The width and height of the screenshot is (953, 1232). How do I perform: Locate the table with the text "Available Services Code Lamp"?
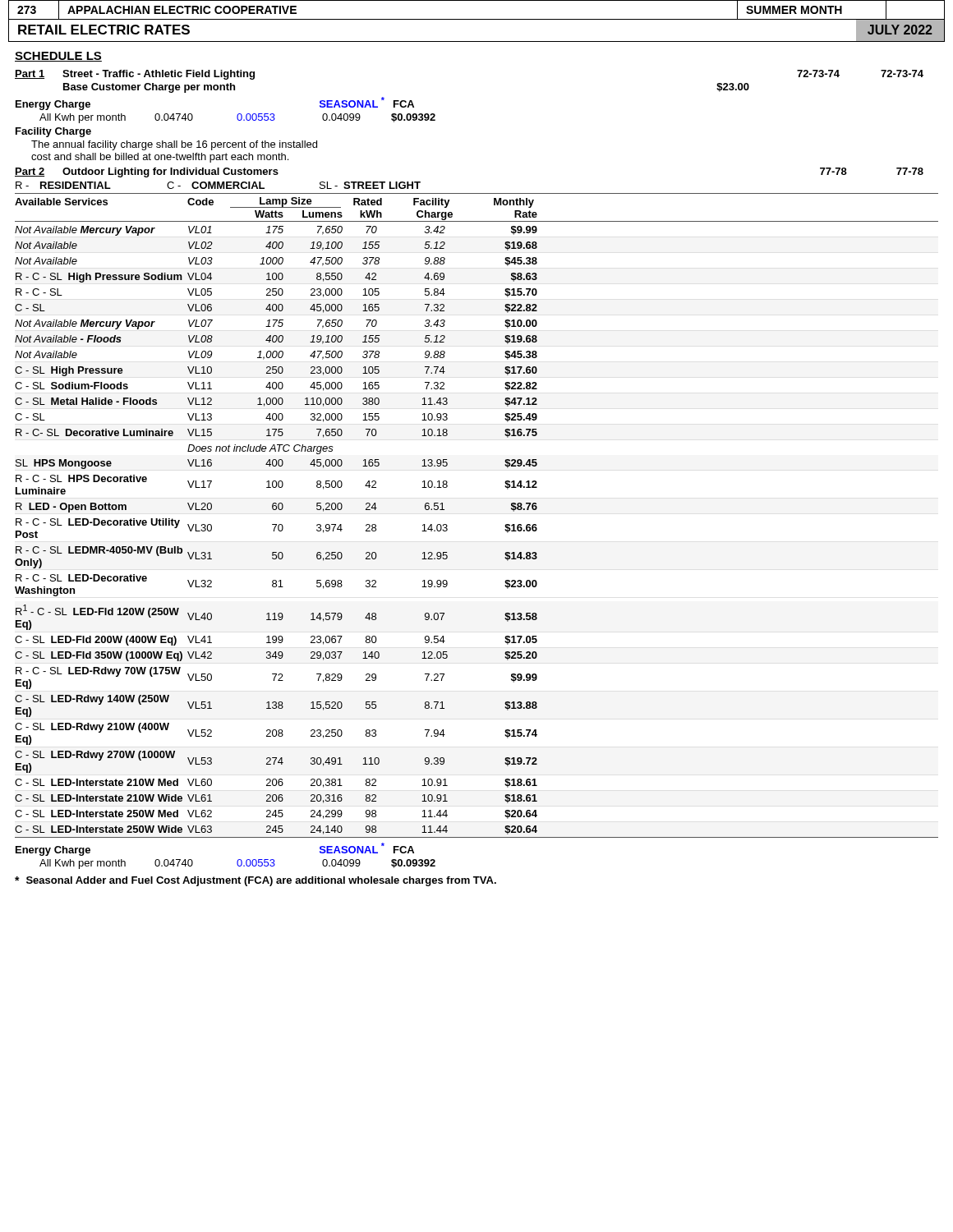476,515
